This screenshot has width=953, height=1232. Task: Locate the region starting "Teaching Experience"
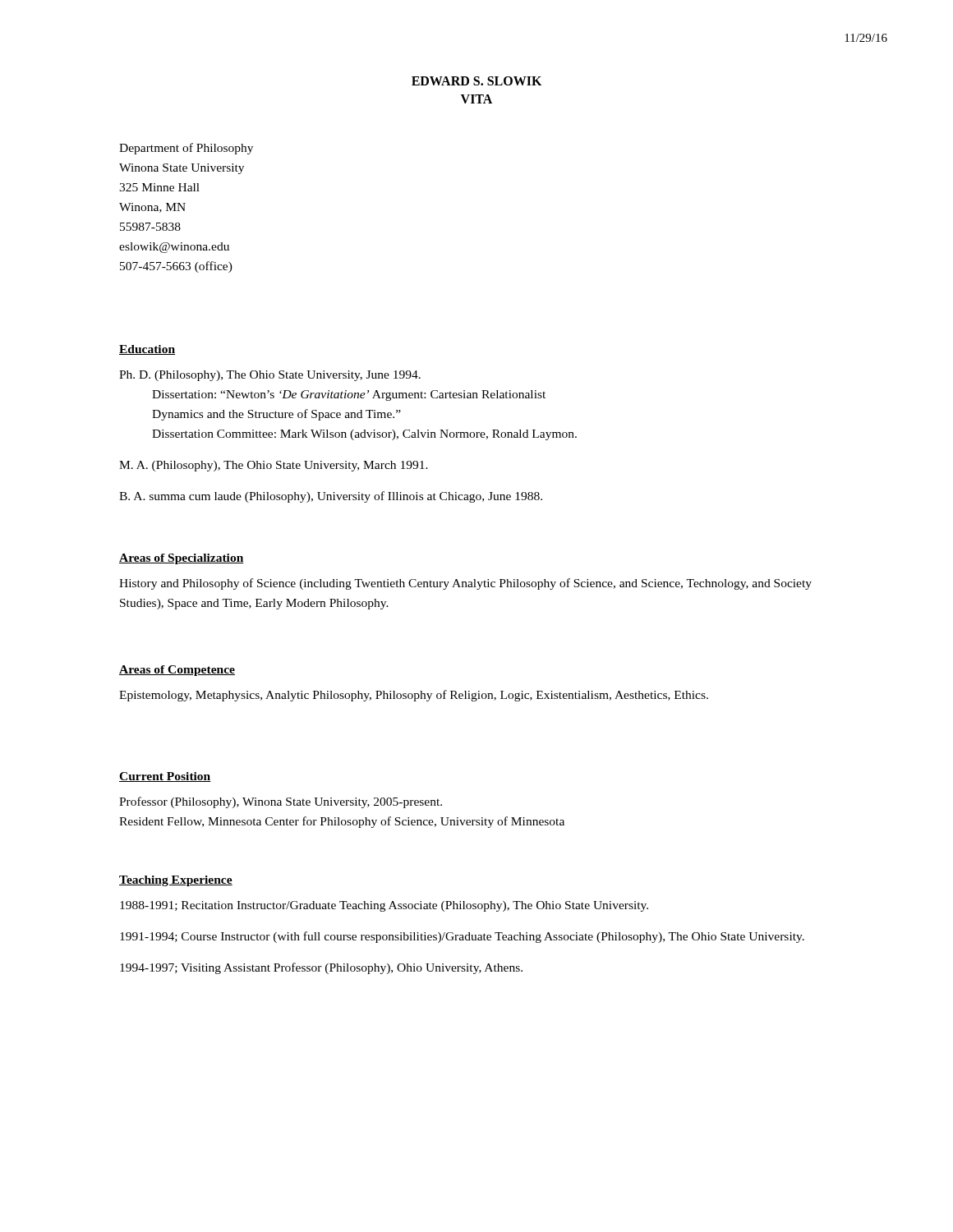tap(176, 879)
